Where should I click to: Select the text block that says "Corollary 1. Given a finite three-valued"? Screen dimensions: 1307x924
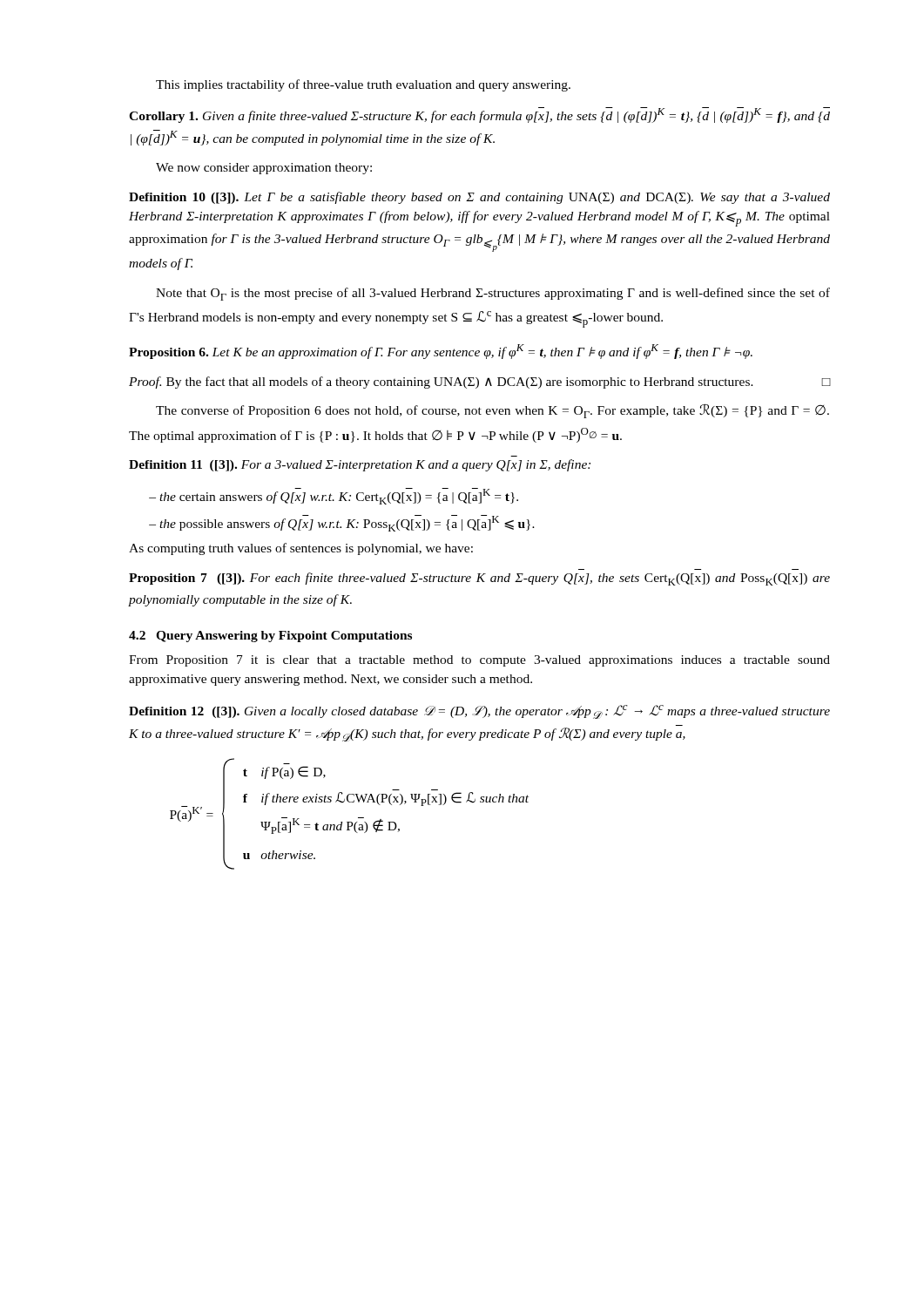[479, 126]
